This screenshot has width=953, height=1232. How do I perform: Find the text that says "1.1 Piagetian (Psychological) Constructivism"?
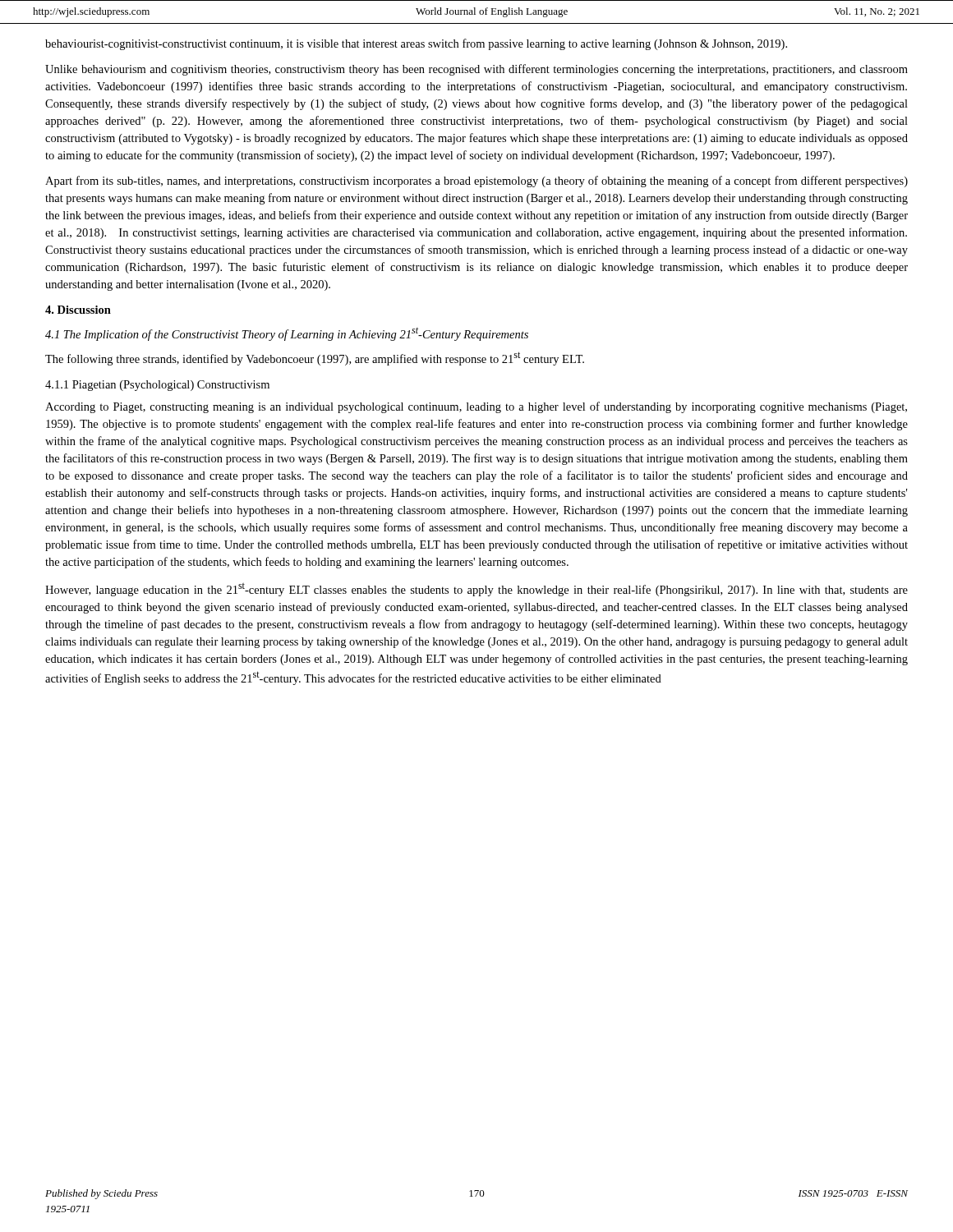click(x=157, y=386)
